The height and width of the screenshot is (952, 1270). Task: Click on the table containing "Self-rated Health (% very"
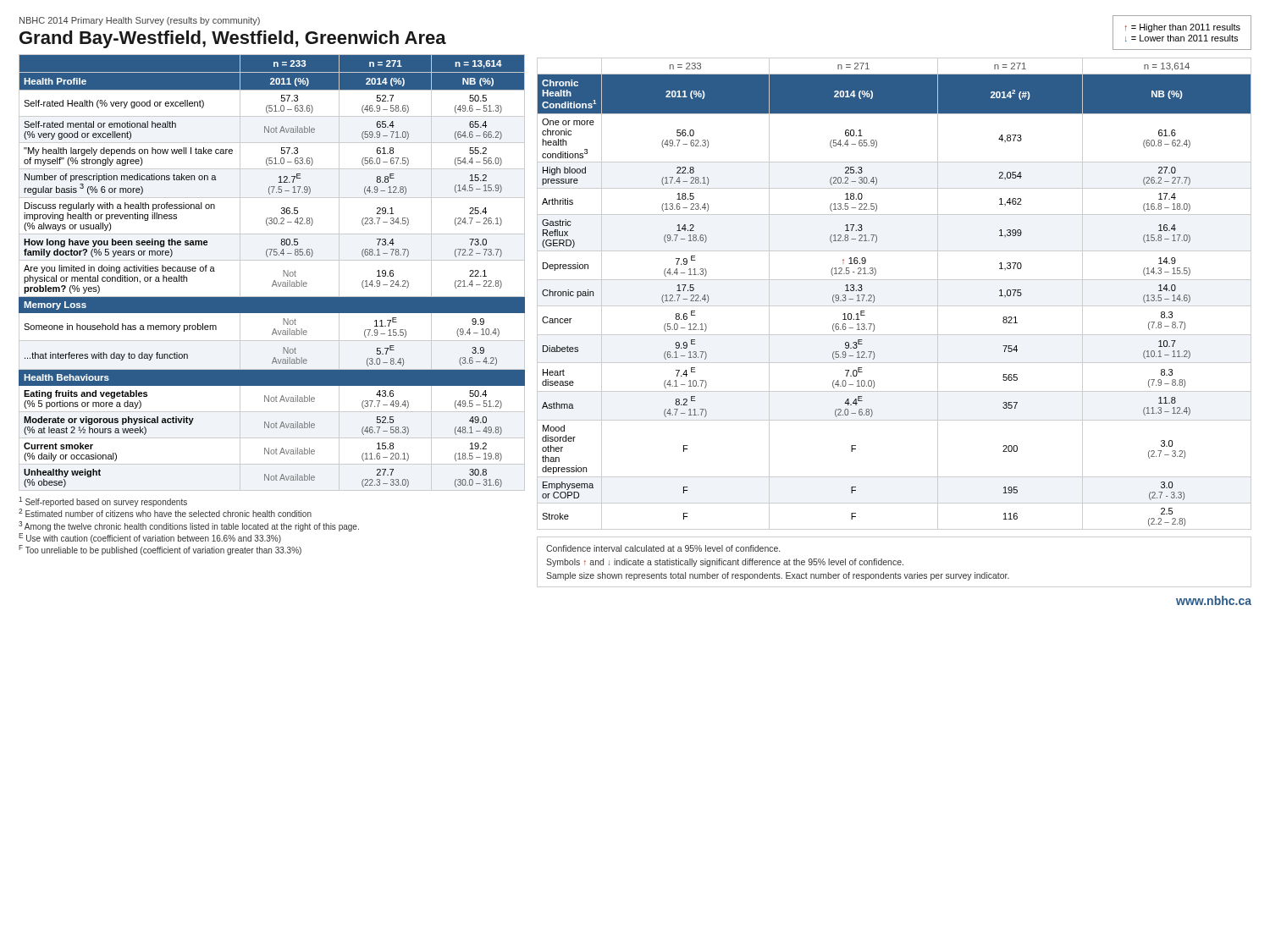click(272, 272)
